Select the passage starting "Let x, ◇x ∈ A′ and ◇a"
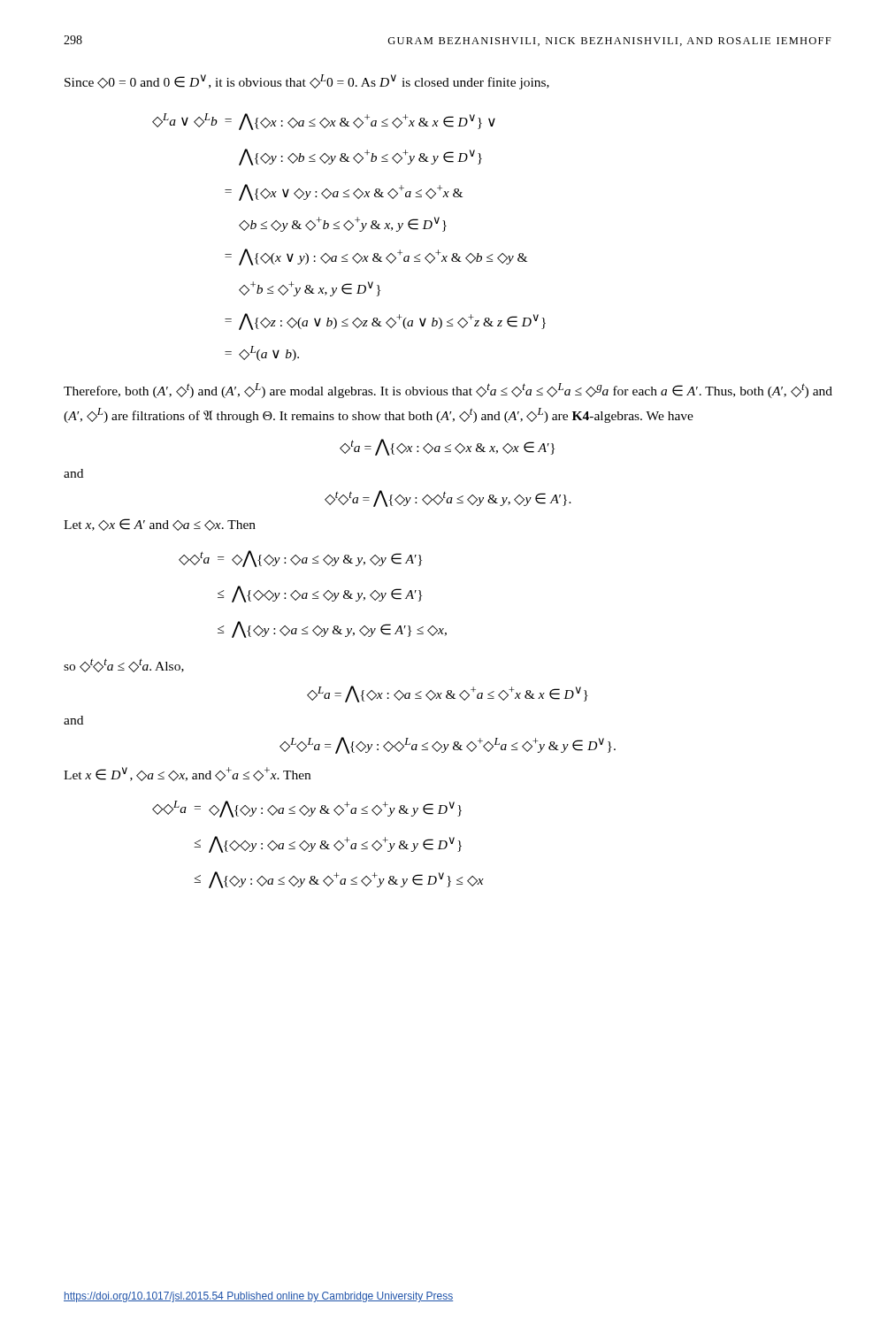 [160, 524]
